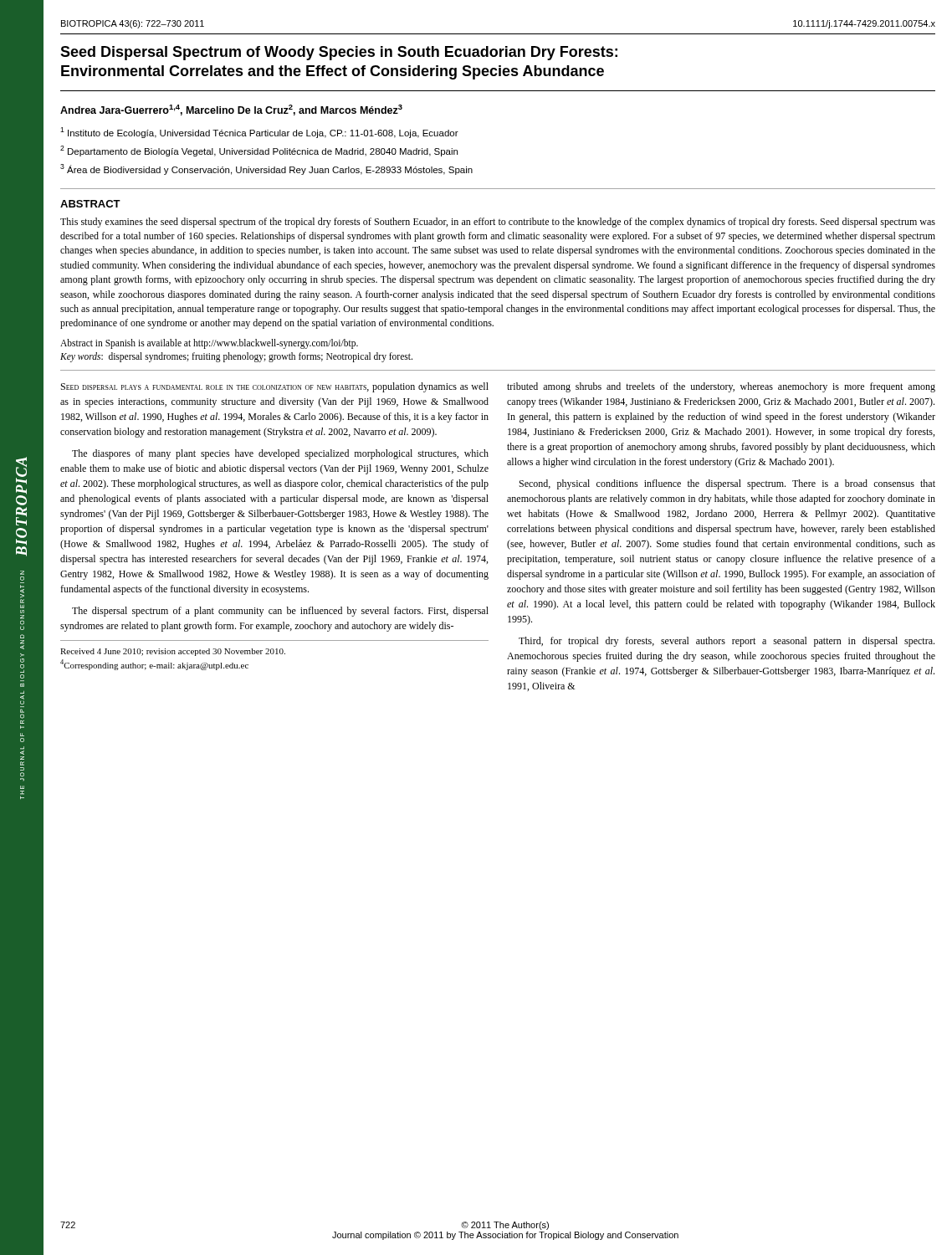Find the text block that reads "Andrea Jara-Guerrero1,4, Marcelino De la Cruz2, and Marcos"
Screen dimensions: 1255x952
coord(231,109)
